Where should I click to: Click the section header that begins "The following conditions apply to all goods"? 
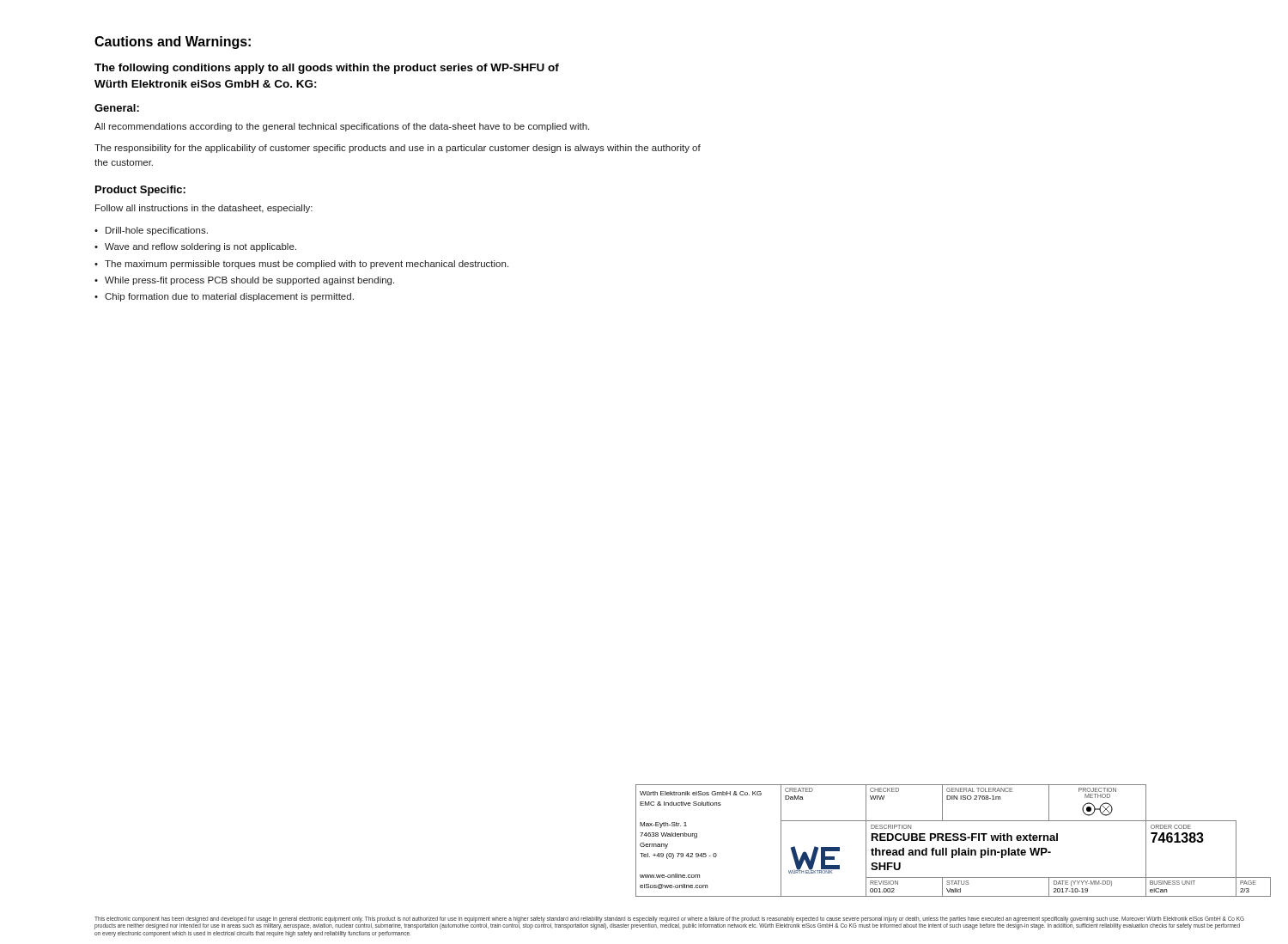327,76
